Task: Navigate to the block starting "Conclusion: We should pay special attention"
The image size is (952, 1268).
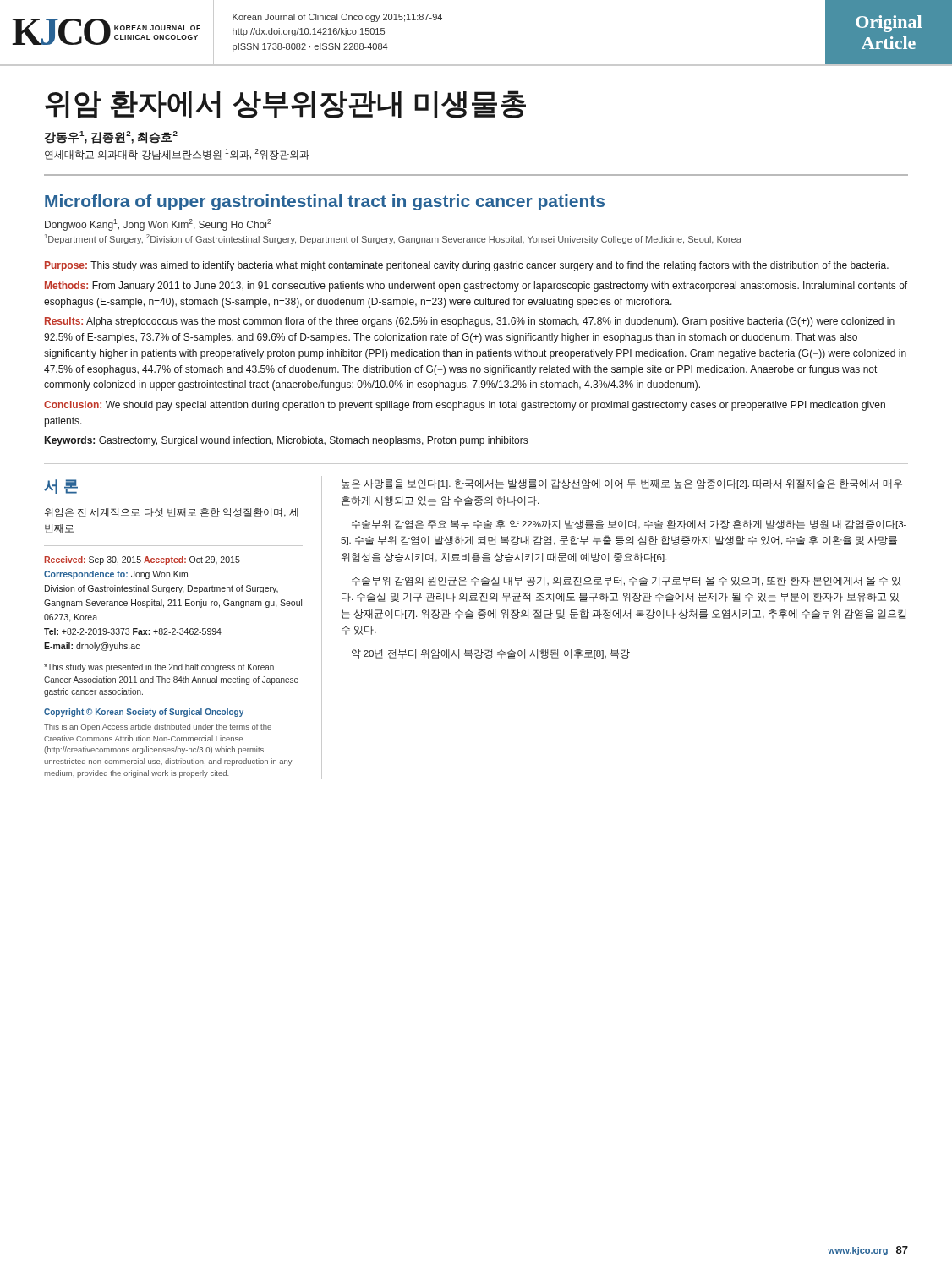Action: (465, 413)
